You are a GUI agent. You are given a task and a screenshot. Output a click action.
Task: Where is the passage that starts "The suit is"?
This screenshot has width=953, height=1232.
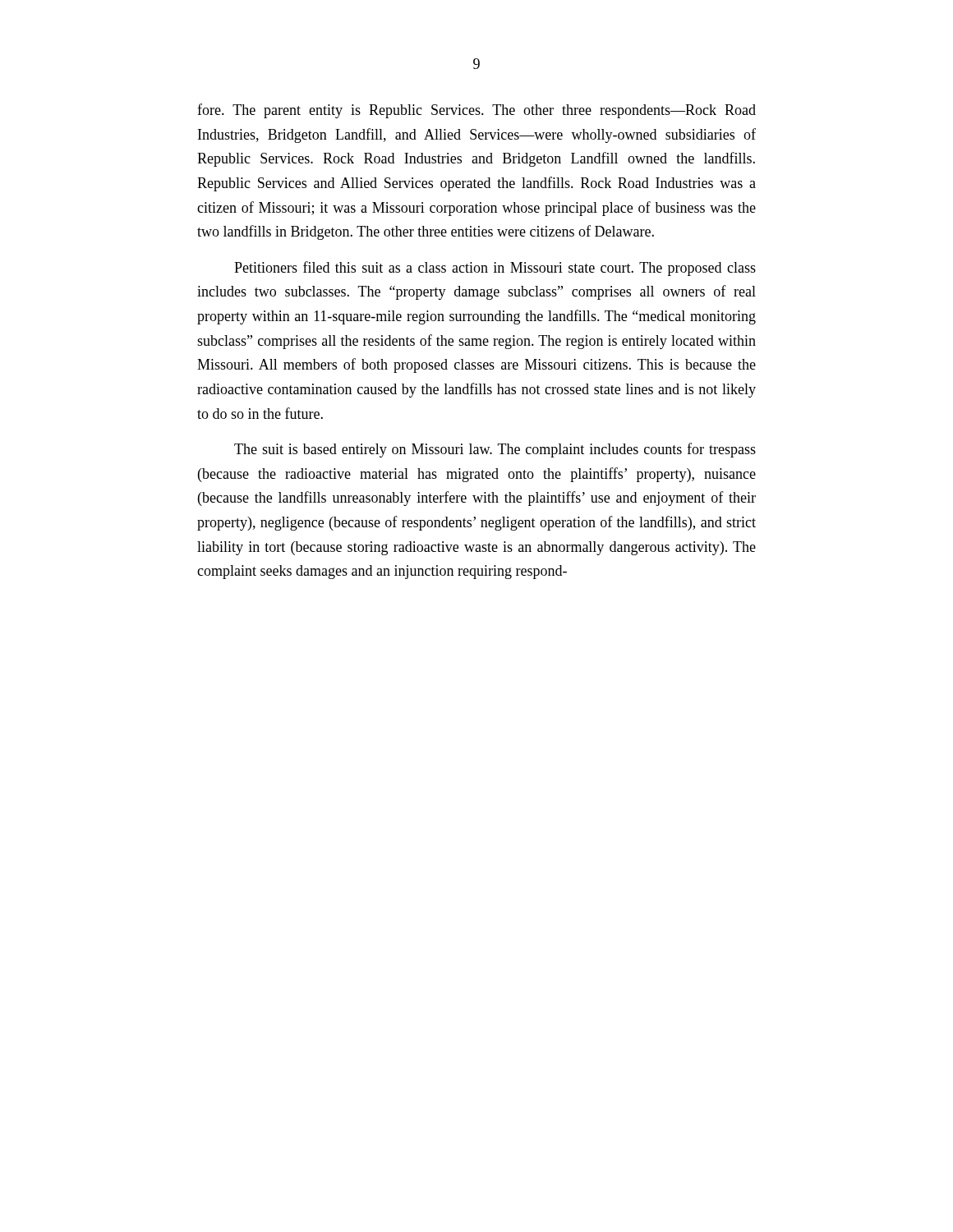(476, 510)
